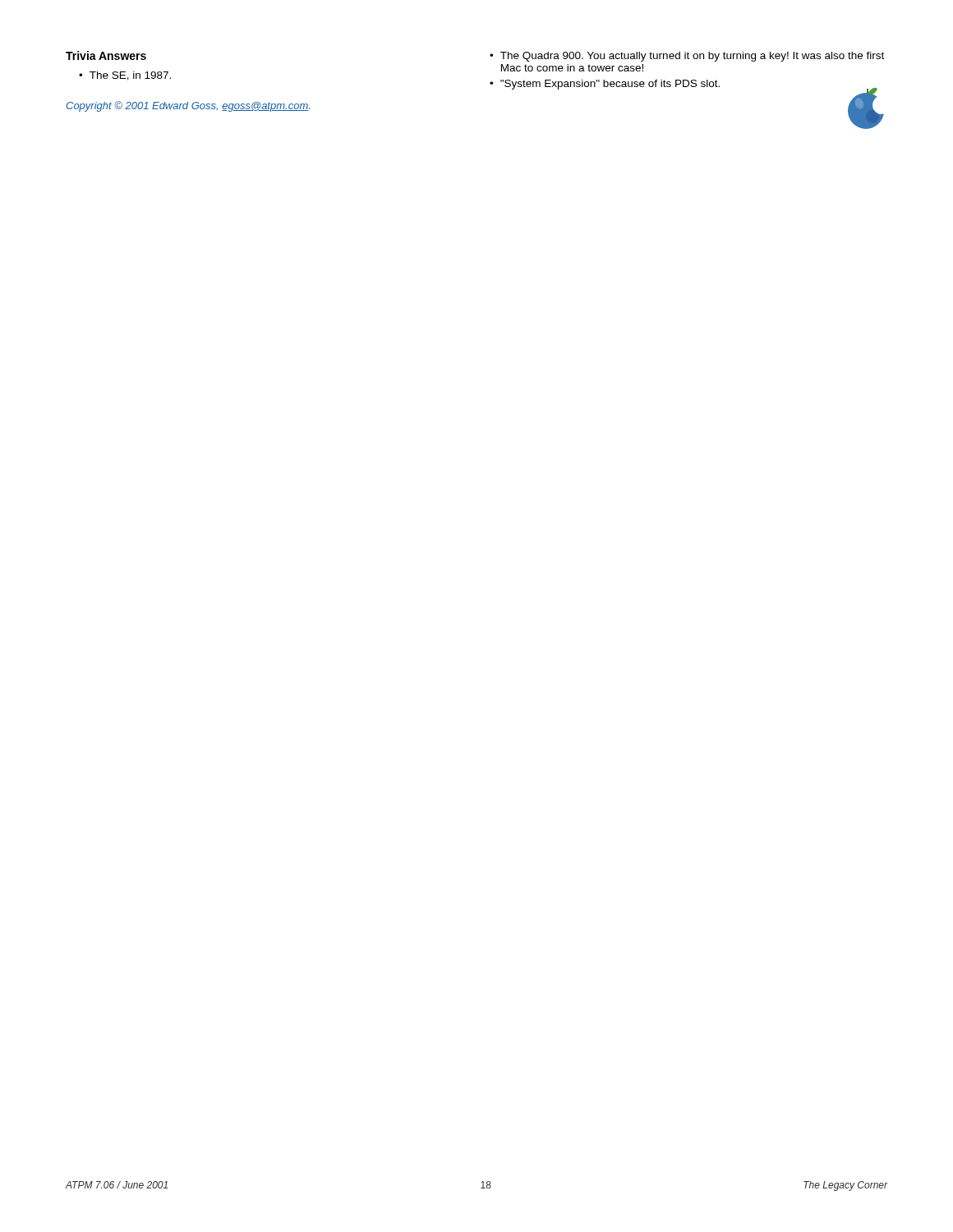The image size is (953, 1232).
Task: Navigate to the passage starting "• The Quadra 900. You actually turned"
Action: 688,62
